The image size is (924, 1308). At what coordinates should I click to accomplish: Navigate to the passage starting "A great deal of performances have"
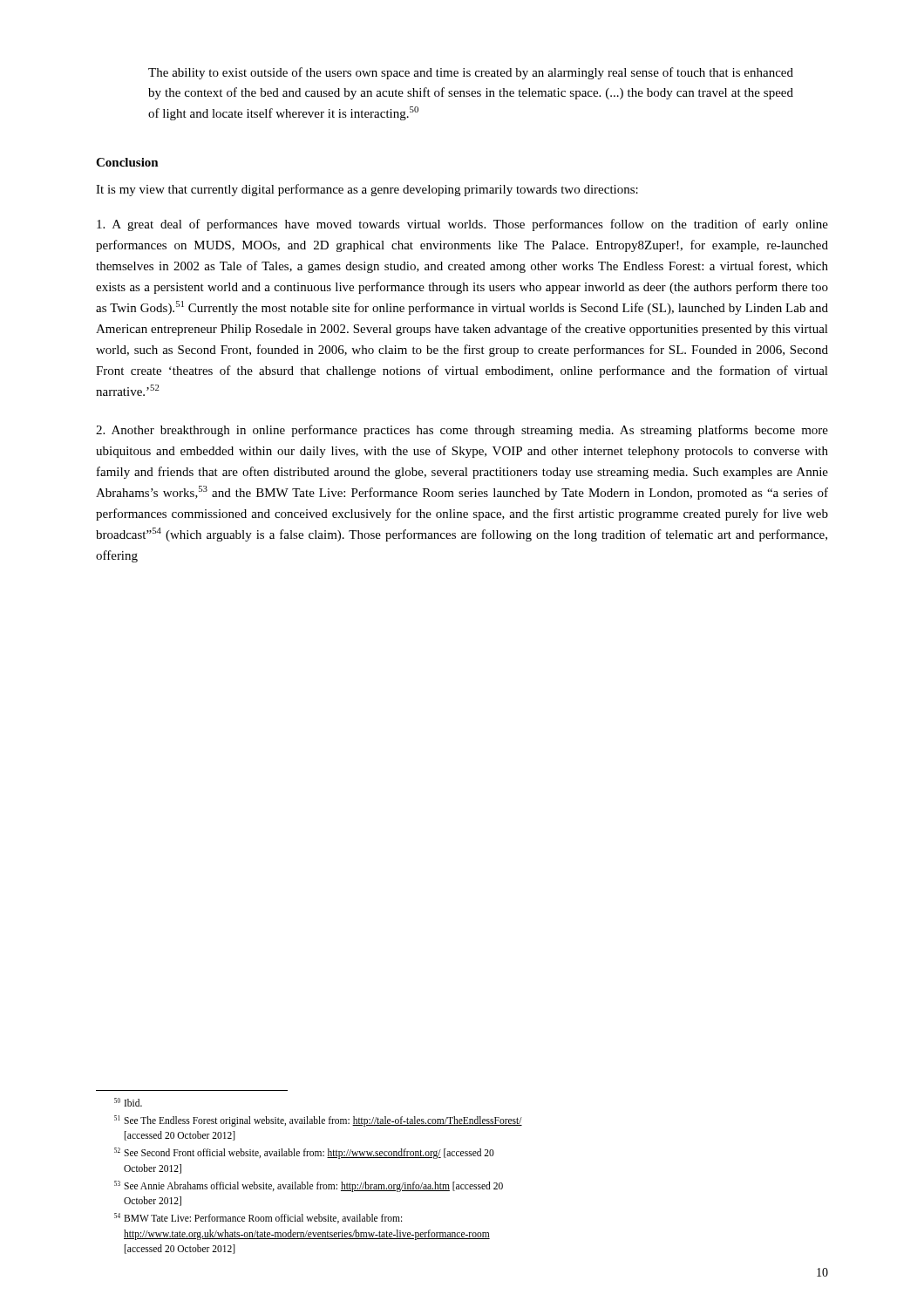[x=462, y=308]
